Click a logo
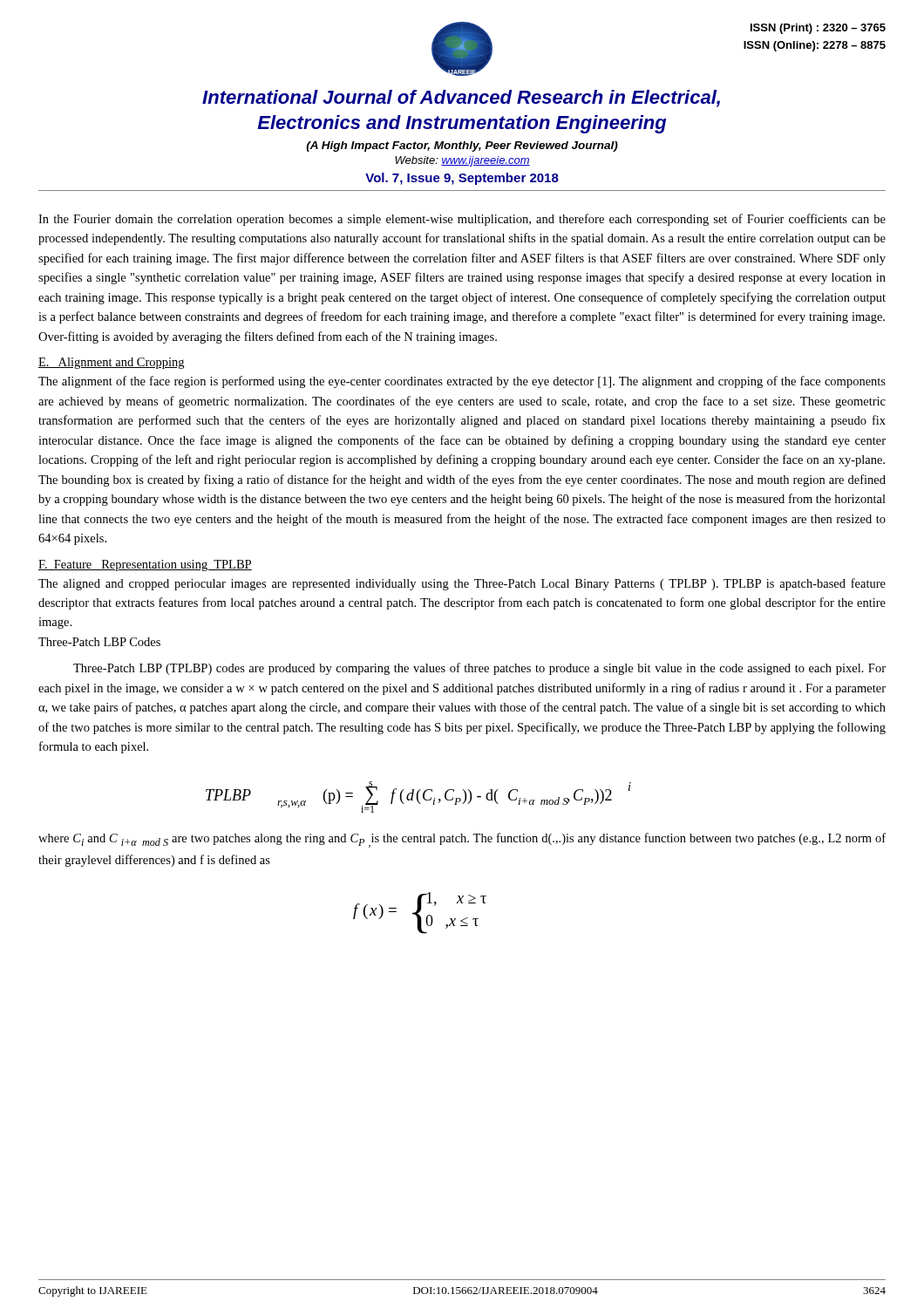The image size is (924, 1308). coord(462,50)
